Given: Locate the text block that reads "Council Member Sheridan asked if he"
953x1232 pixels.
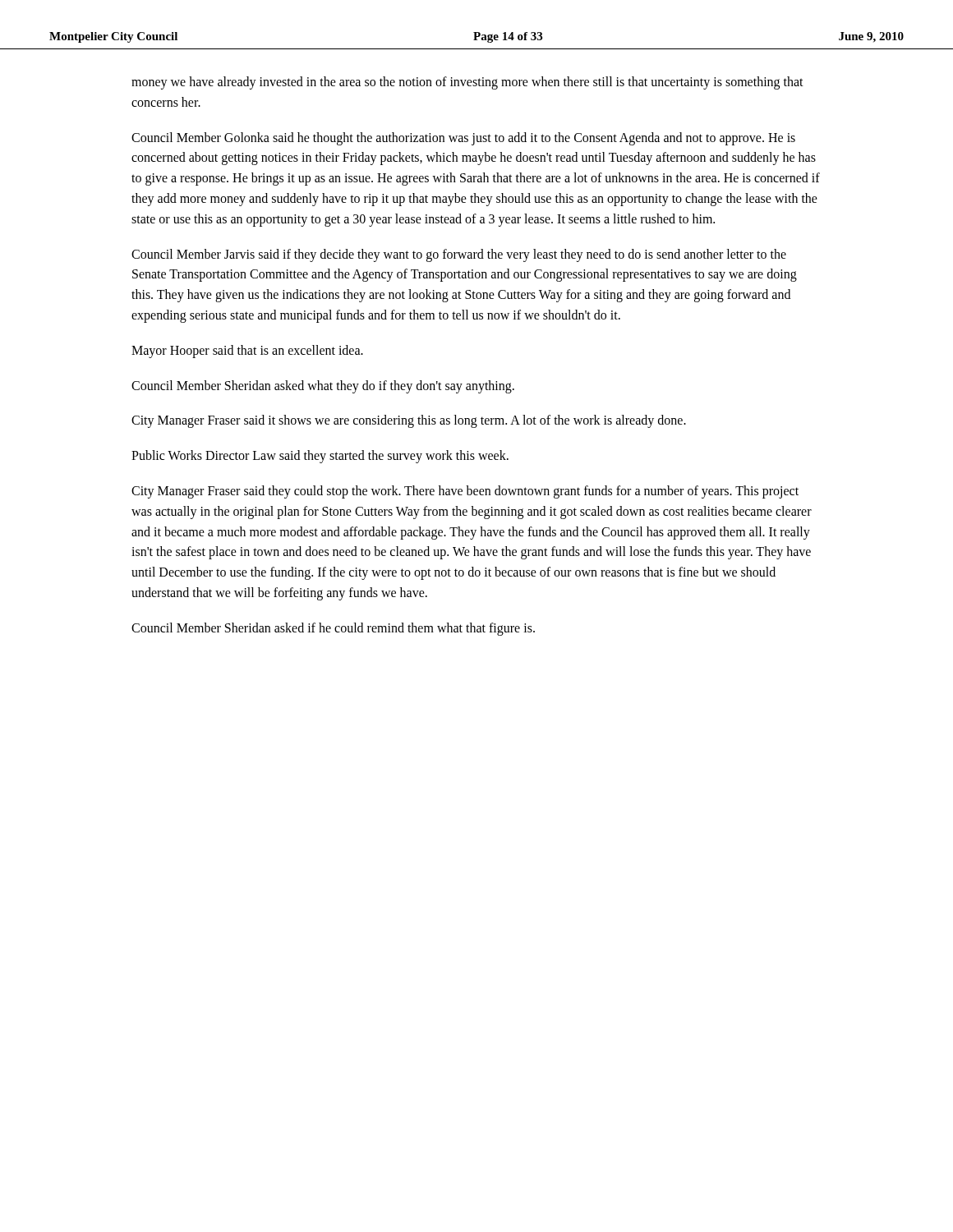Looking at the screenshot, I should pos(334,628).
